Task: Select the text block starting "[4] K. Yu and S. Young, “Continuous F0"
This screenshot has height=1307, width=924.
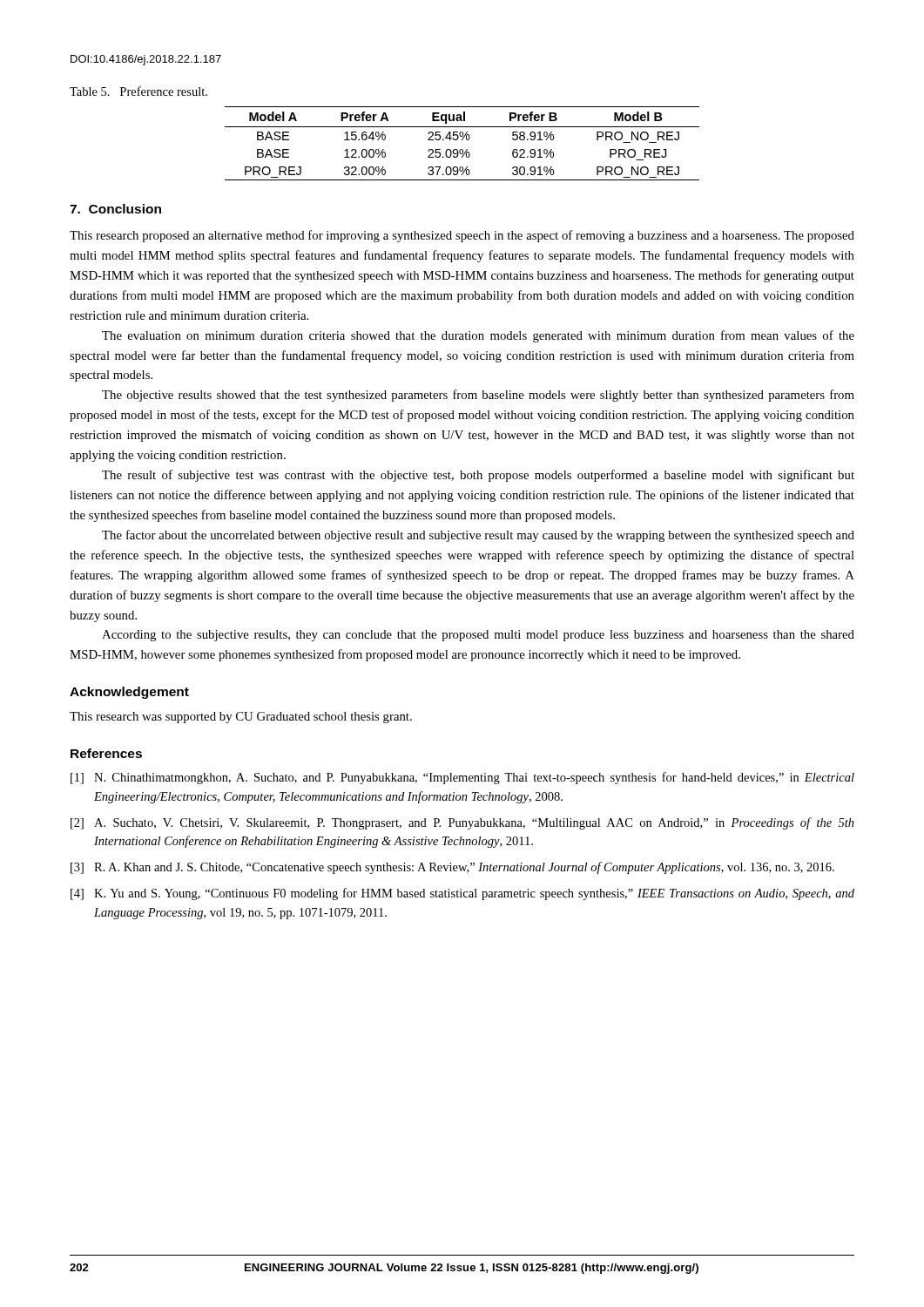Action: tap(462, 903)
